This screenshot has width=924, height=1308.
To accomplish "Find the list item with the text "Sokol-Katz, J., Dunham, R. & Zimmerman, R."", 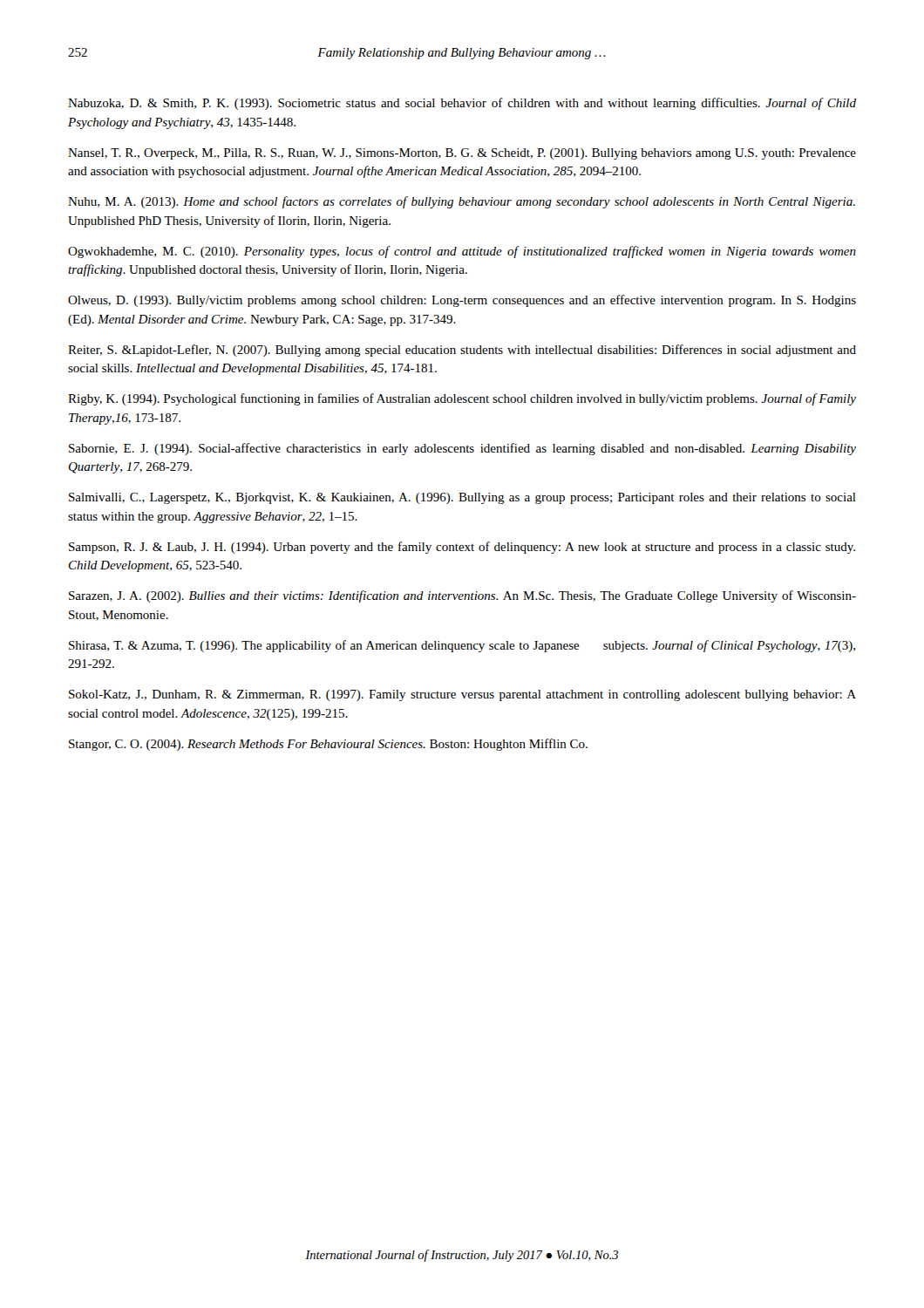I will [x=462, y=704].
